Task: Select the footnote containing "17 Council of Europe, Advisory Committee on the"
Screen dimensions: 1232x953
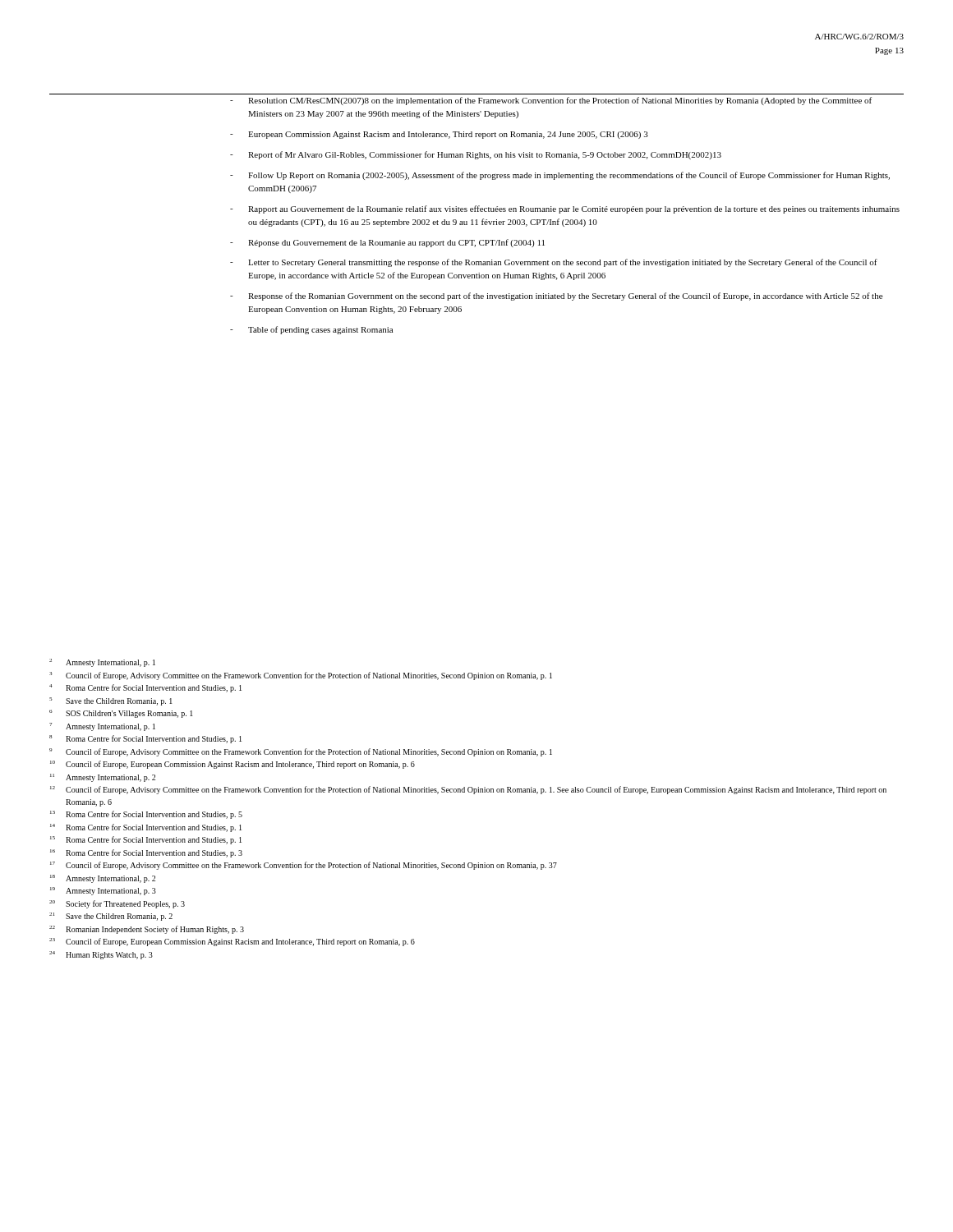Action: coord(476,866)
